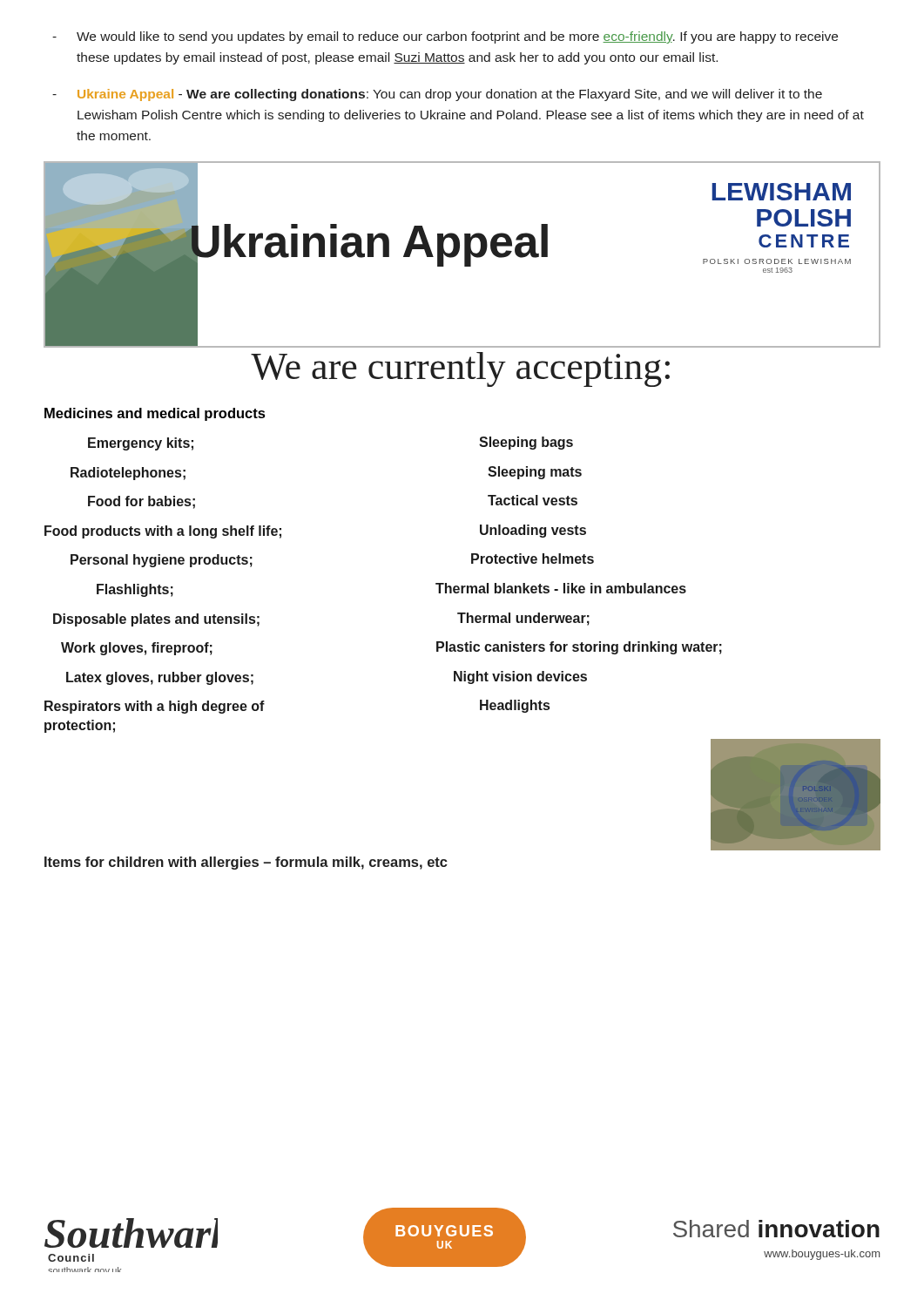
Task: Find "Night vision devices" on this page
Action: [x=520, y=676]
